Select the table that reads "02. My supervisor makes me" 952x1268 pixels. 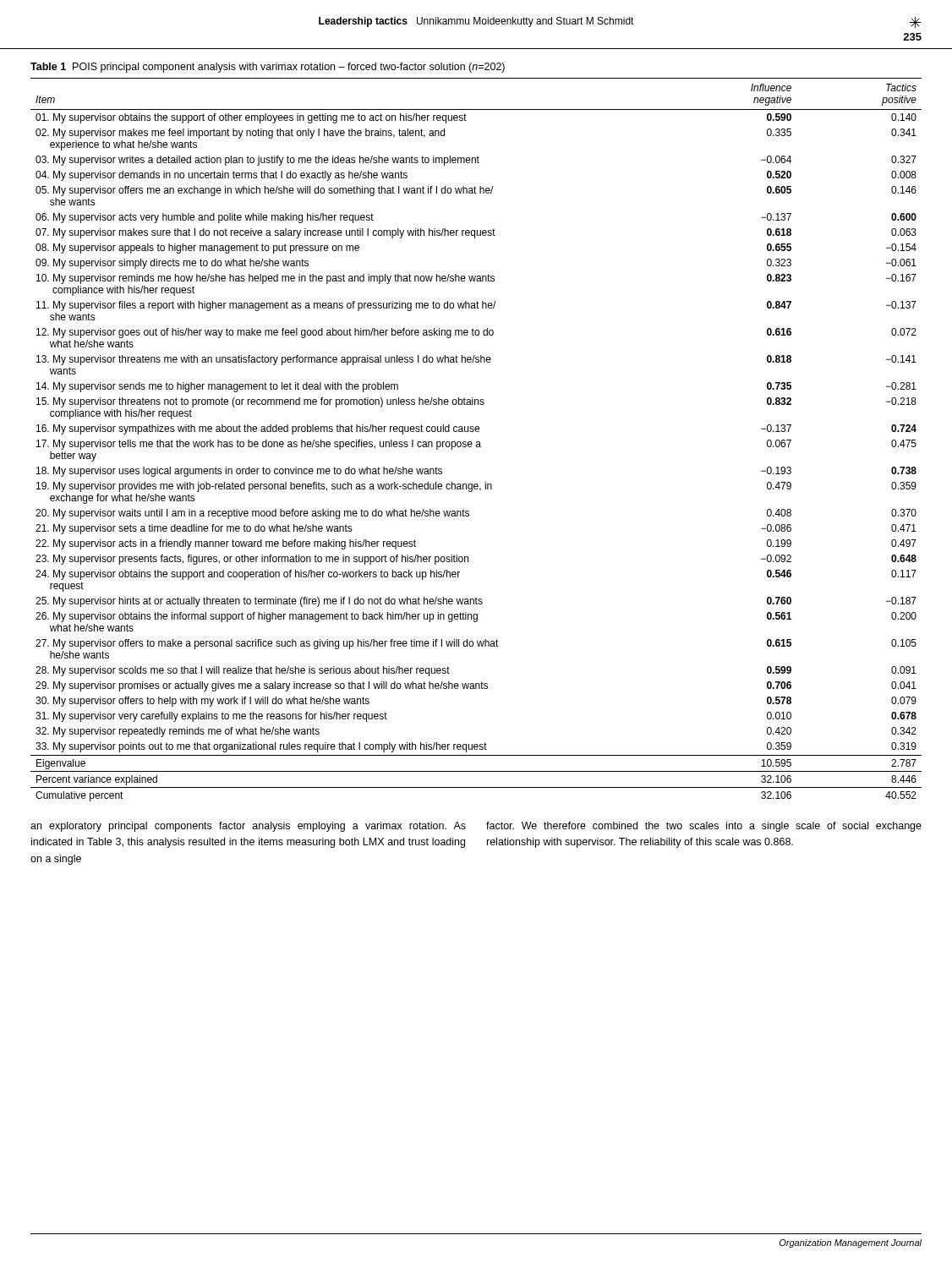coord(476,440)
